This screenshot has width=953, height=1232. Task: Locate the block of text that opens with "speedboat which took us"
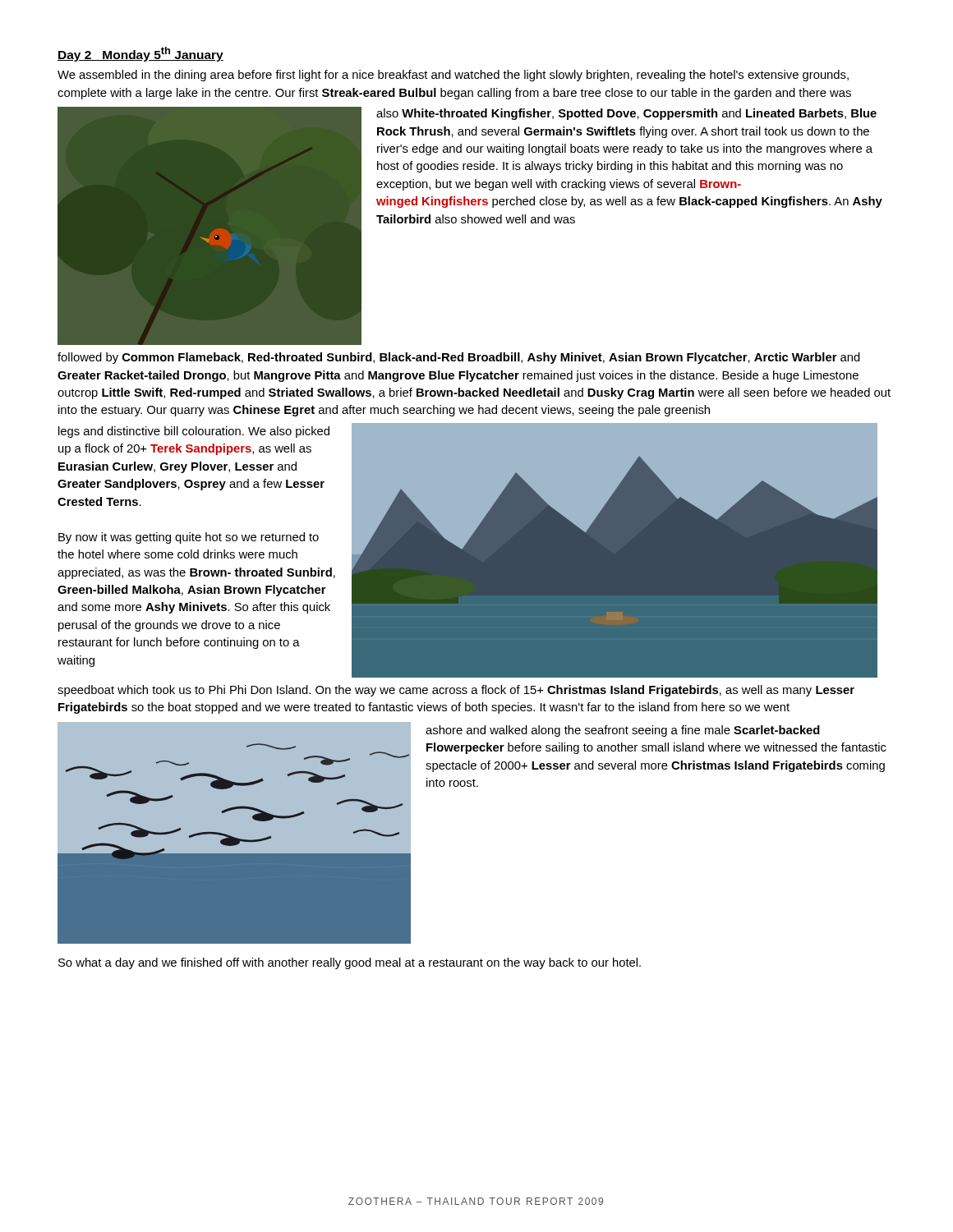click(x=456, y=699)
